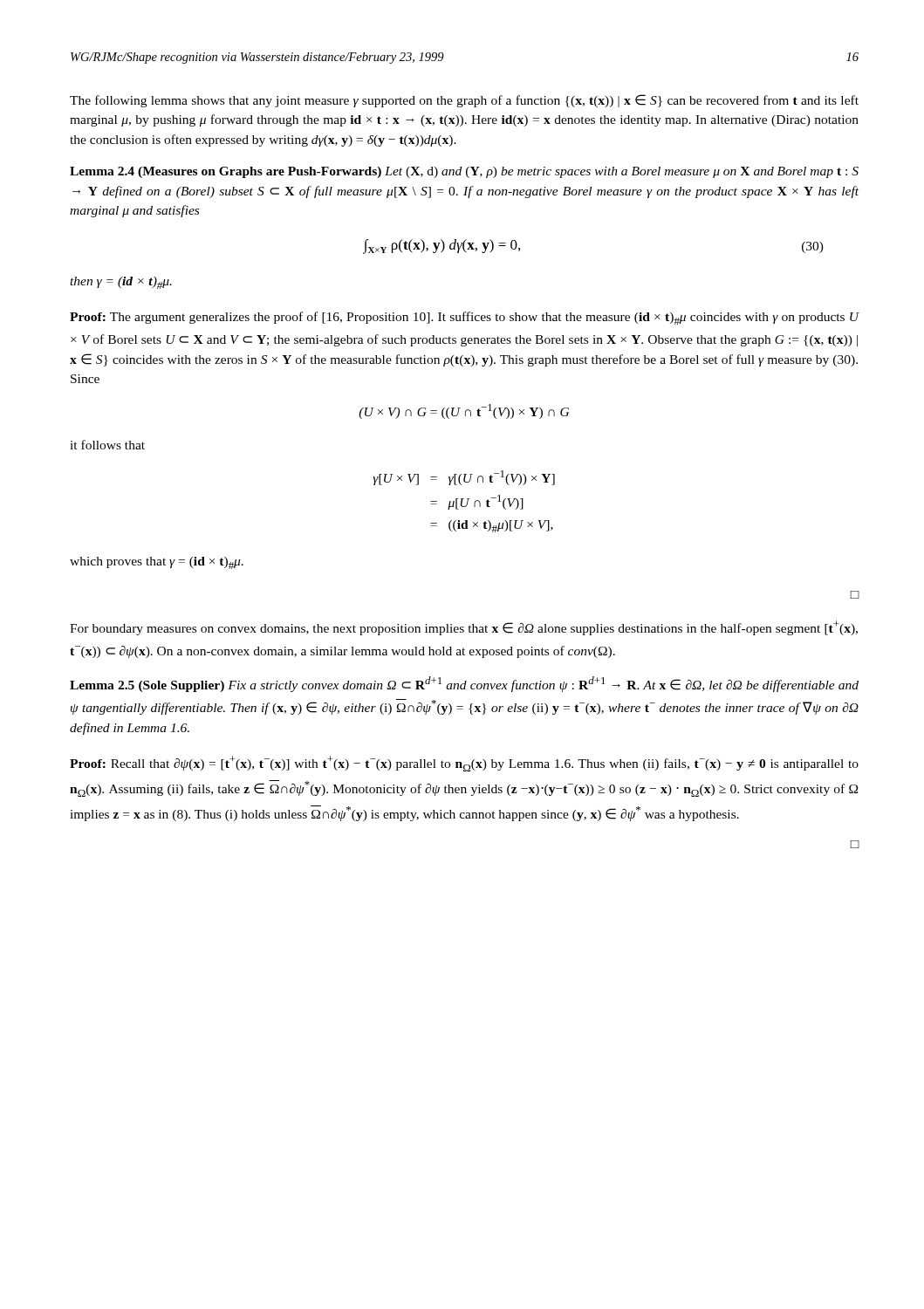The height and width of the screenshot is (1309, 924).
Task: Point to the passage starting "Proof: The argument generalizes the proof"
Action: pos(464,348)
